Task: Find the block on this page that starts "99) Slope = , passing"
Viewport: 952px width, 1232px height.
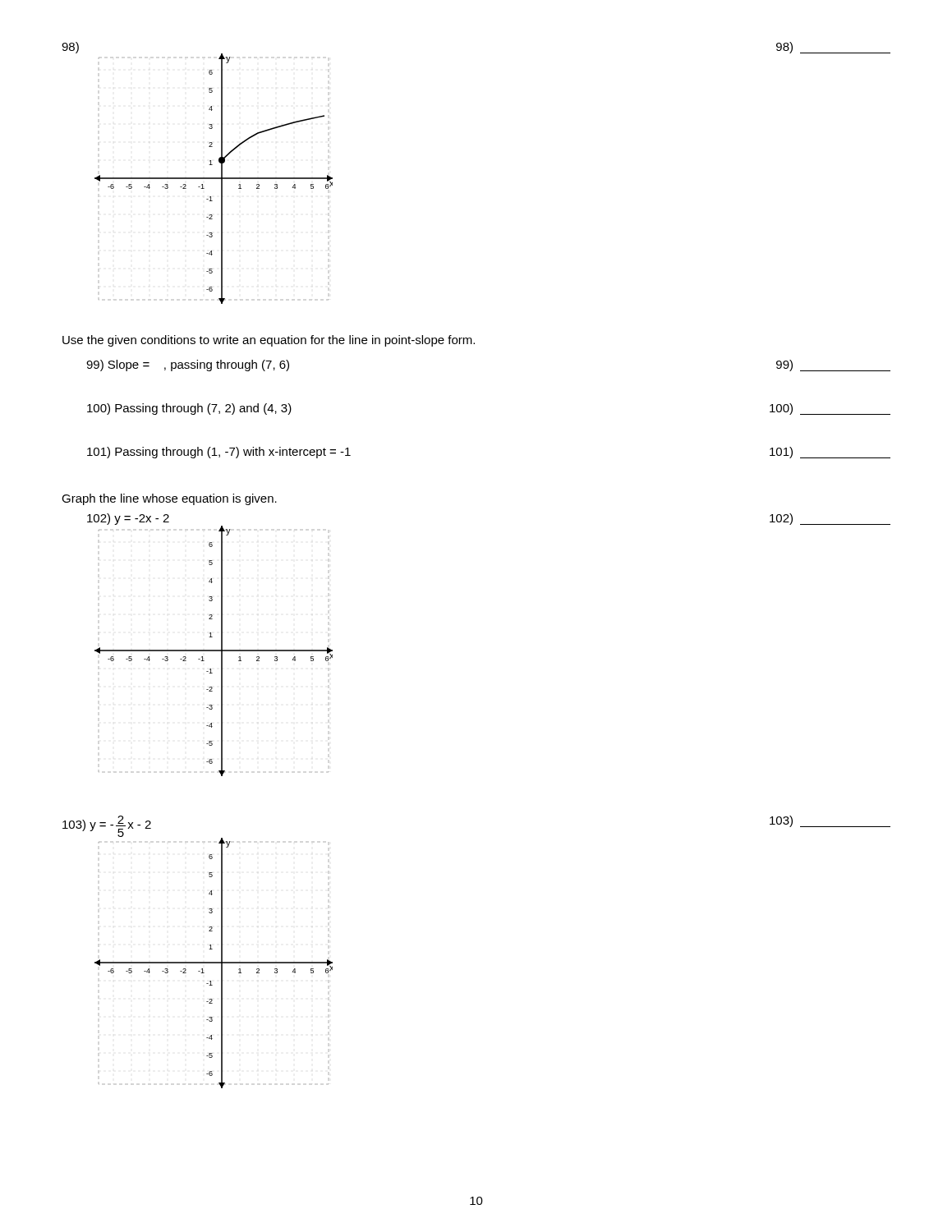Action: [188, 364]
